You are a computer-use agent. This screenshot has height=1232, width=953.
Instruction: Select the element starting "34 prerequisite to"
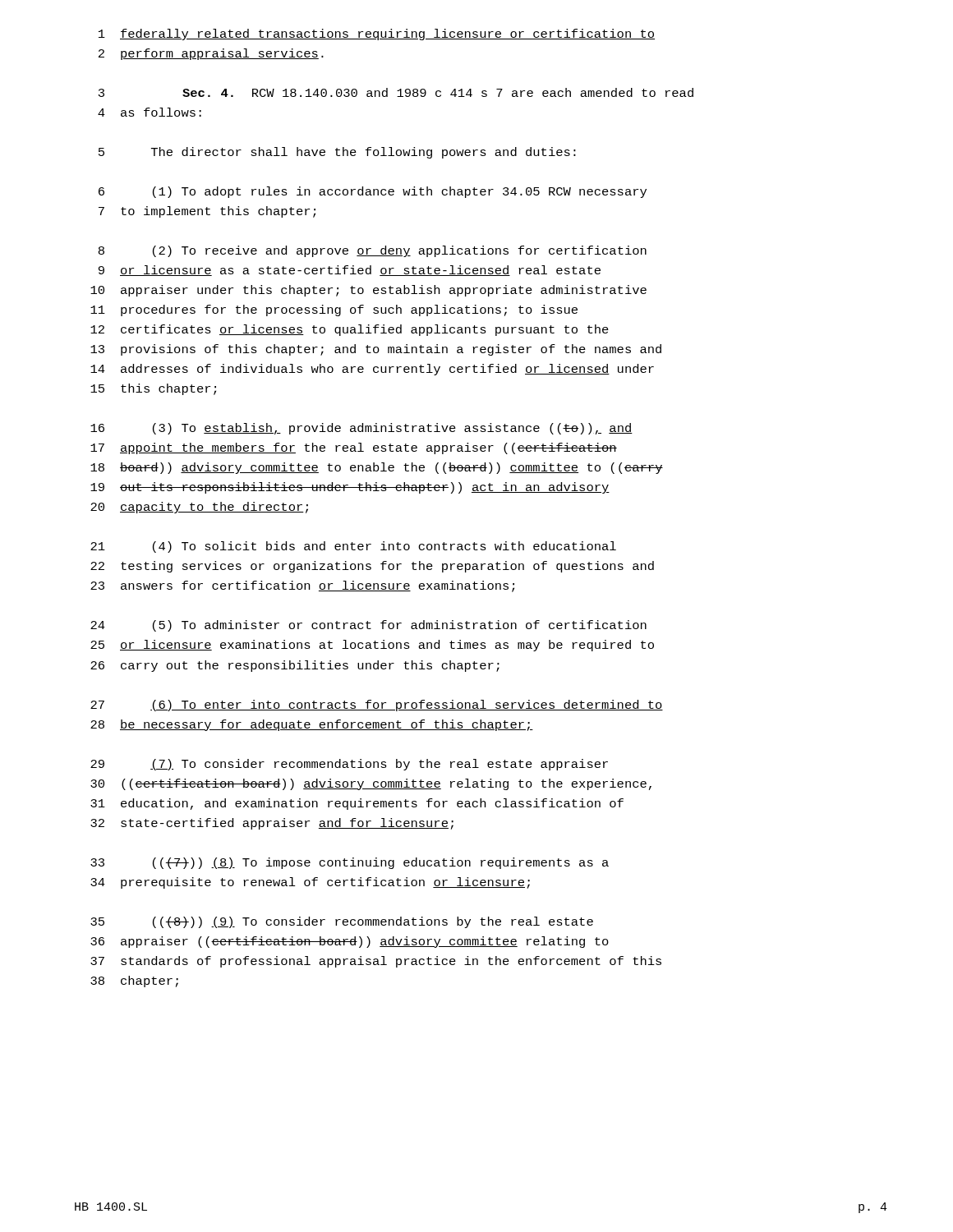pos(481,883)
